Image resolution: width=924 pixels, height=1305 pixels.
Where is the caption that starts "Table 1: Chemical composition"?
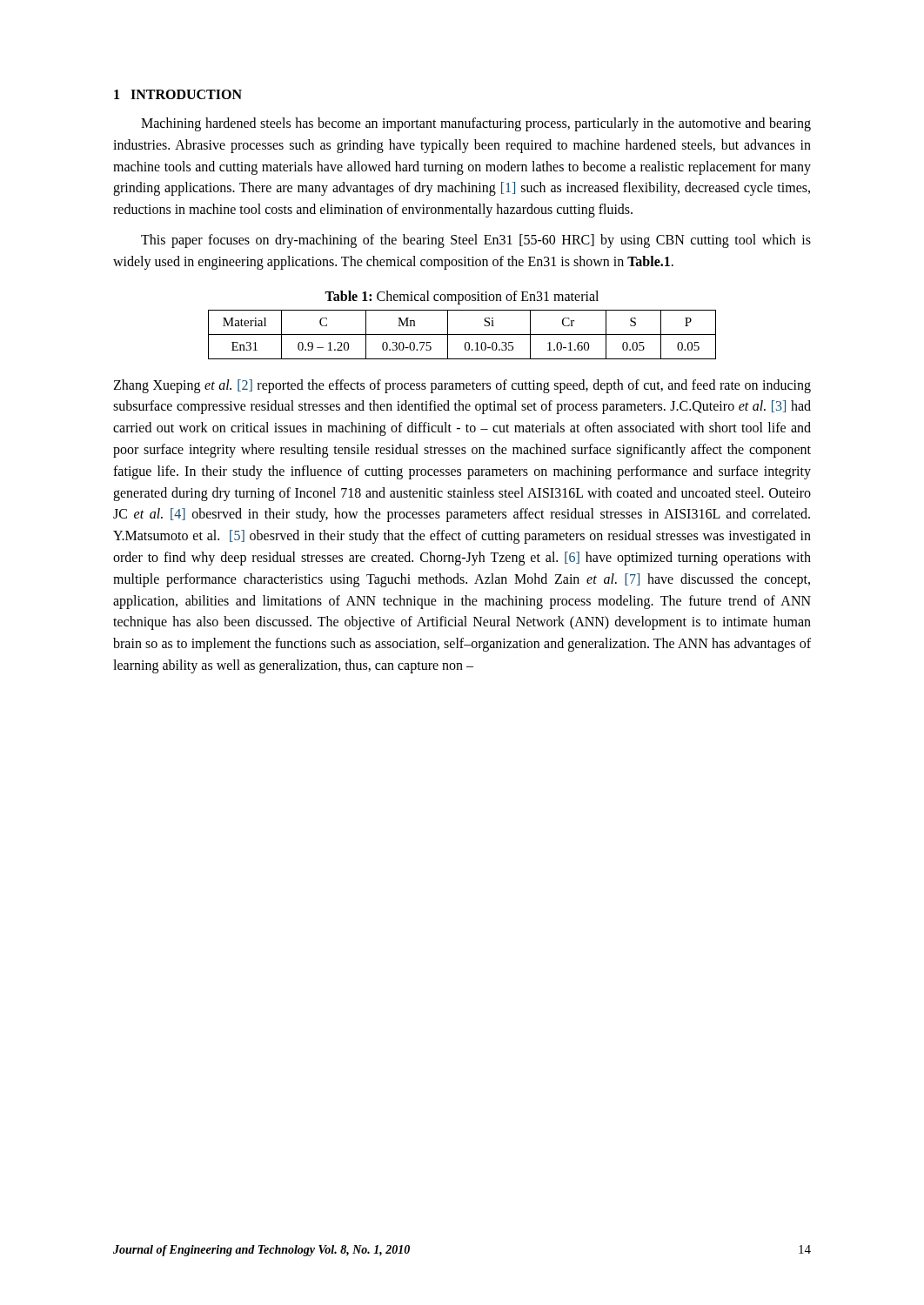point(462,296)
